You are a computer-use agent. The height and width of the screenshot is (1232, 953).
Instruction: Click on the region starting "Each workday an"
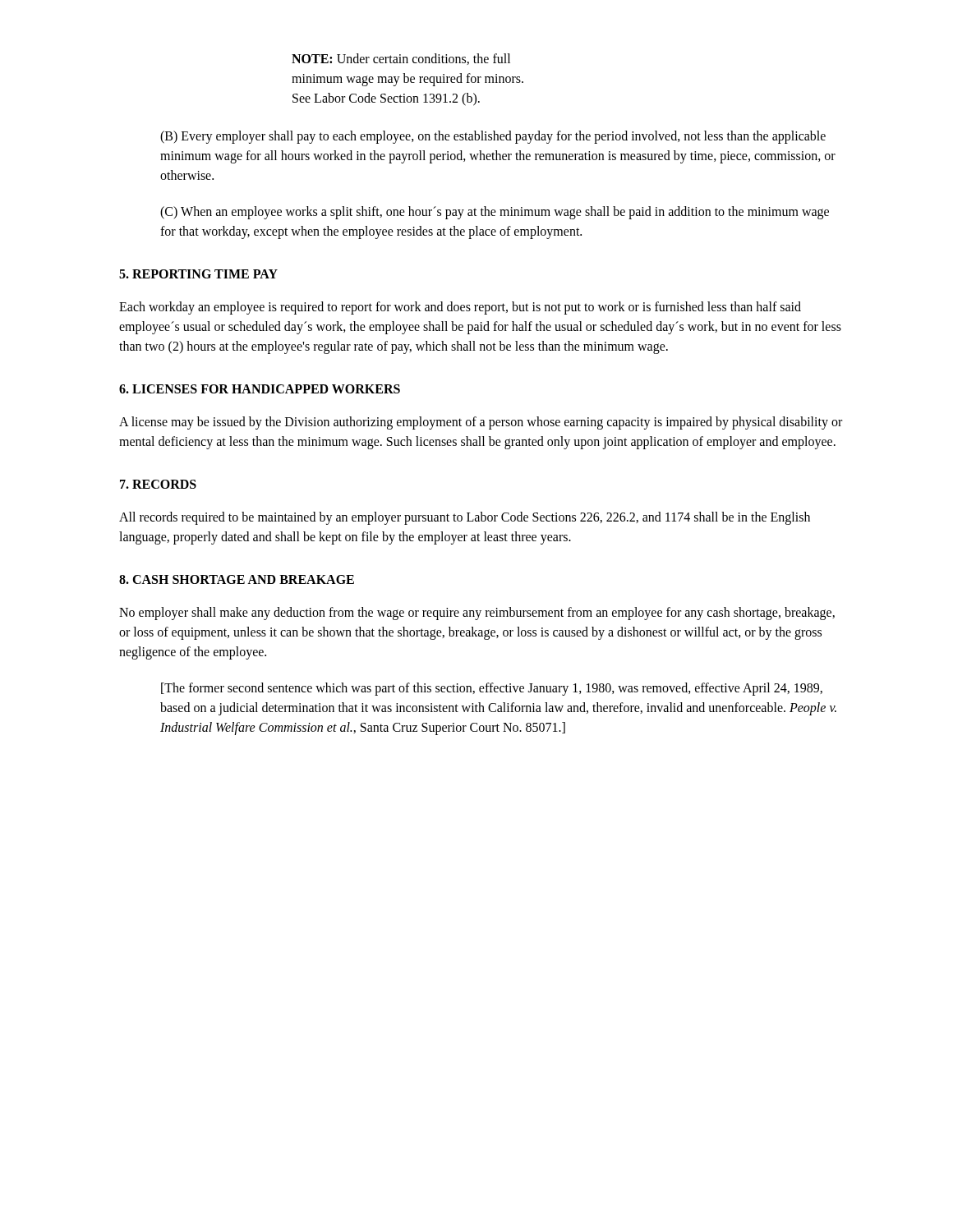(480, 326)
